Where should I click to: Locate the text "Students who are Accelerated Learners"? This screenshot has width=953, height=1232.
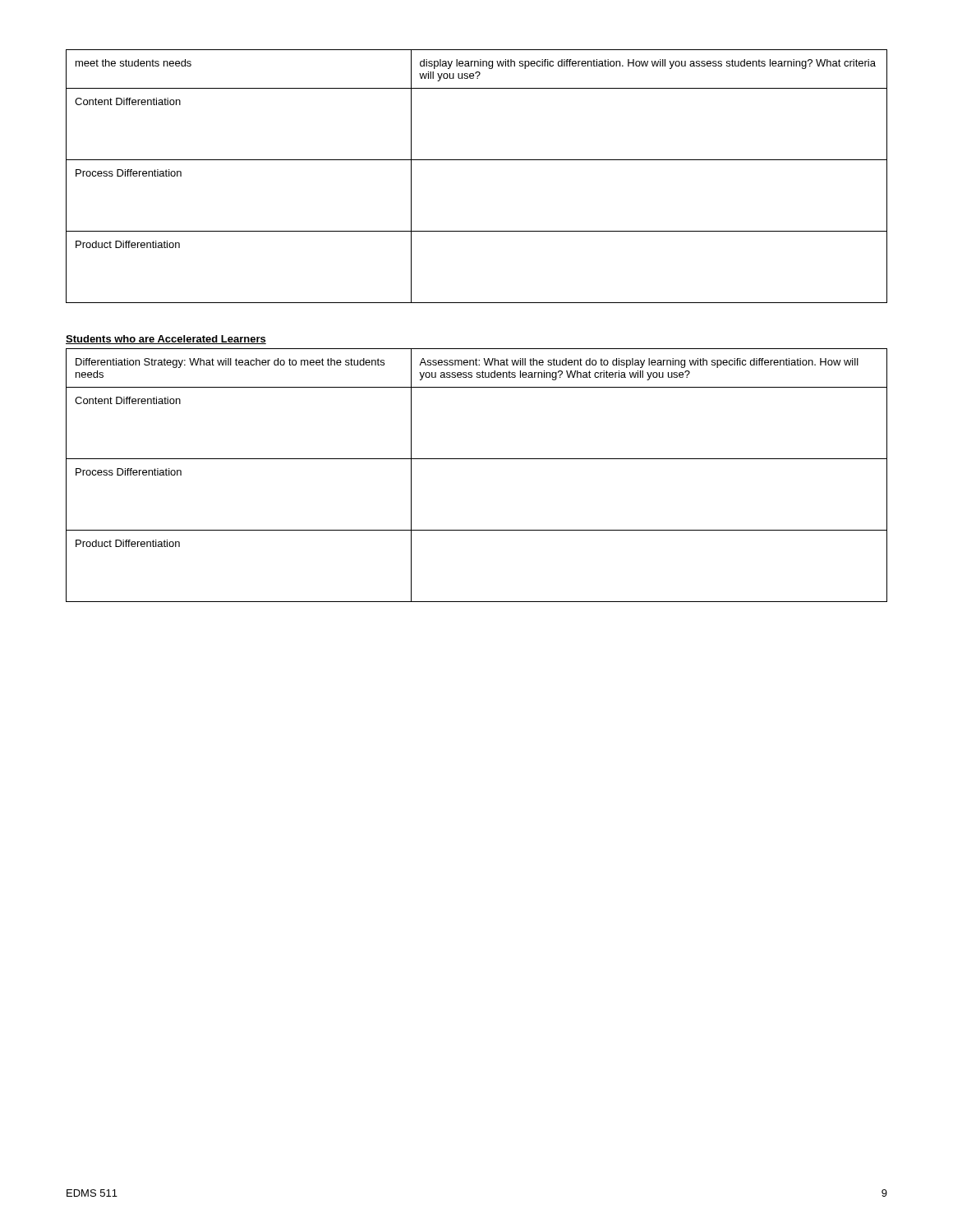166,339
